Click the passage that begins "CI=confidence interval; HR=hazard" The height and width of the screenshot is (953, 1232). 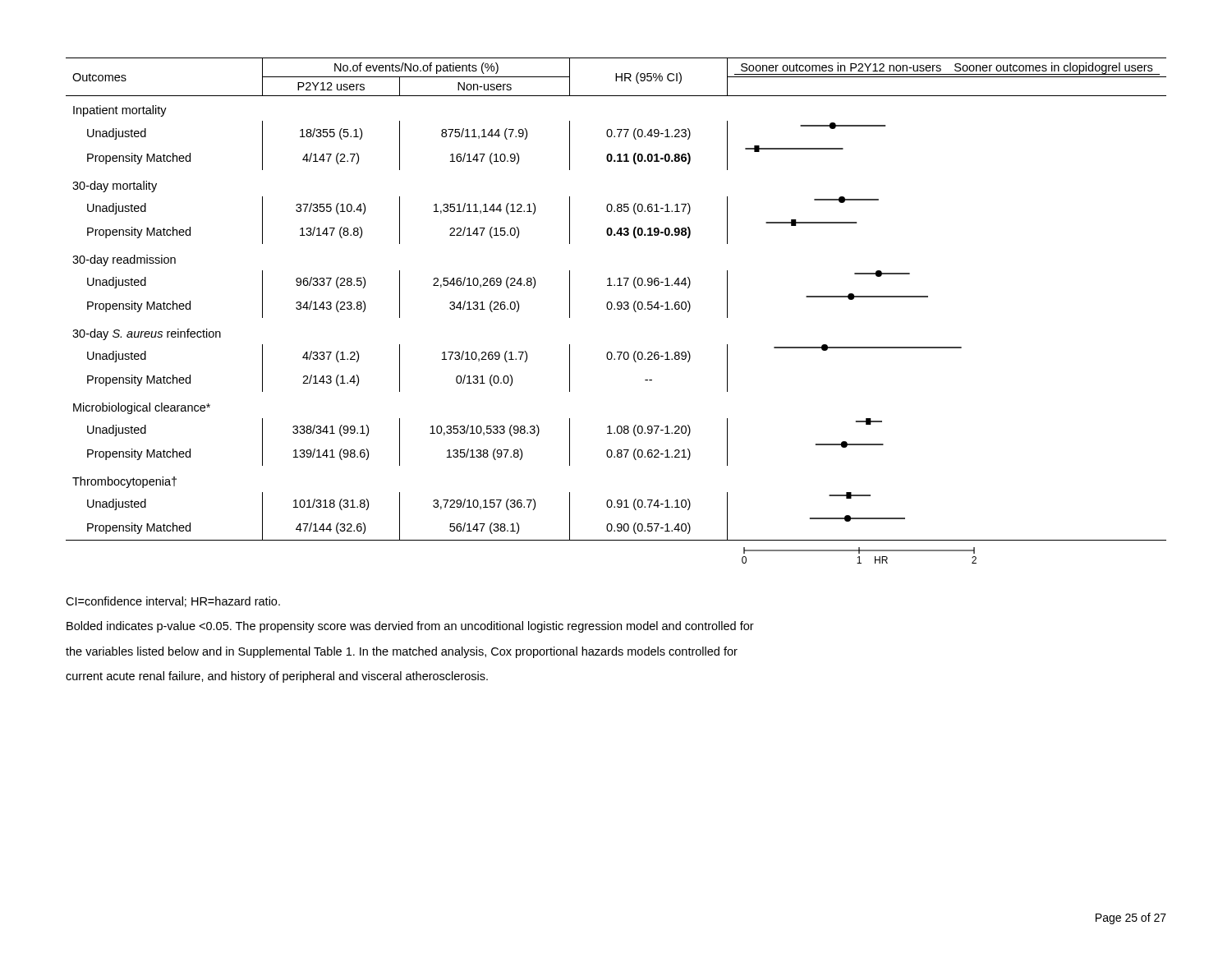click(173, 601)
